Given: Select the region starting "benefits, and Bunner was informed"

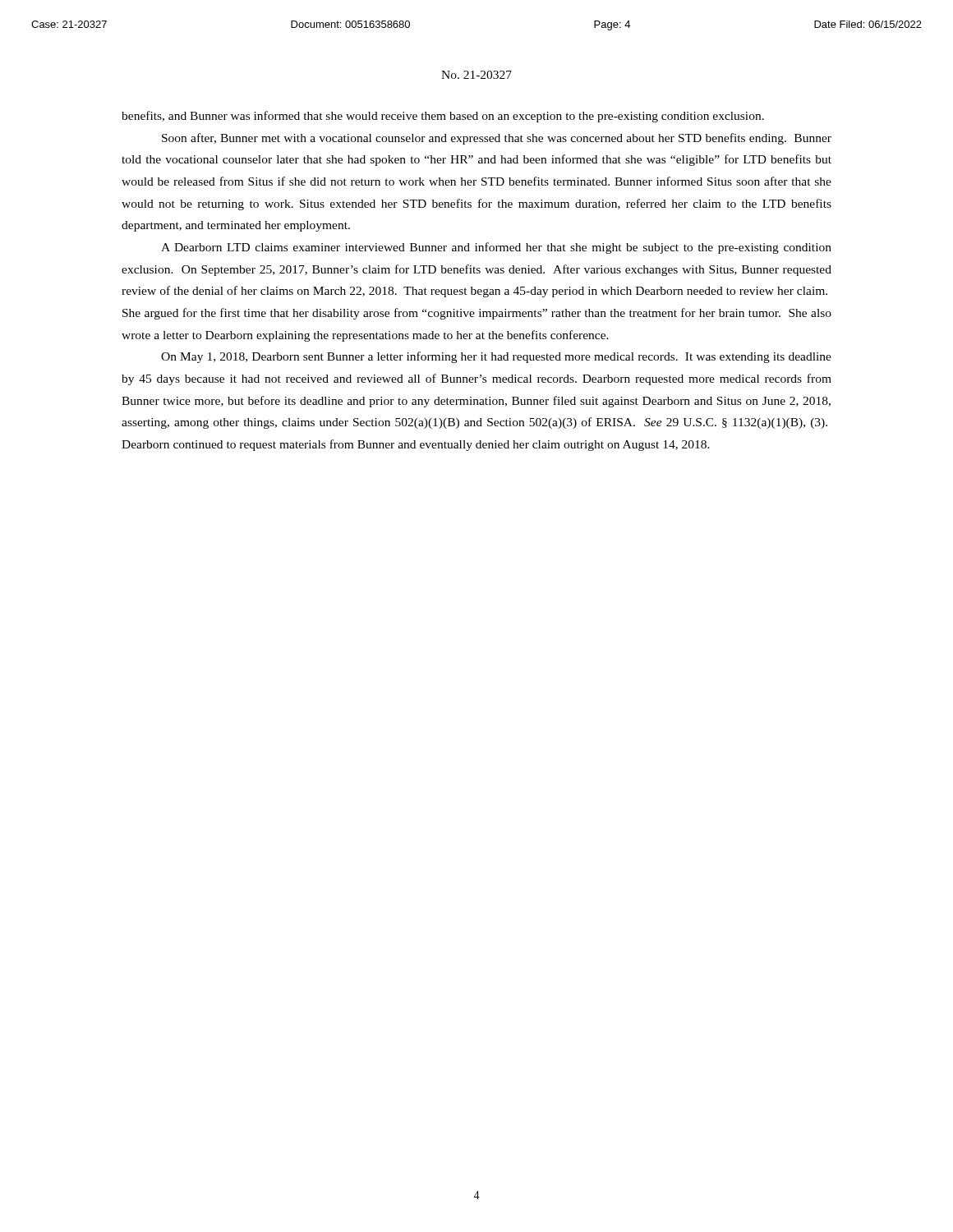Looking at the screenshot, I should point(476,280).
